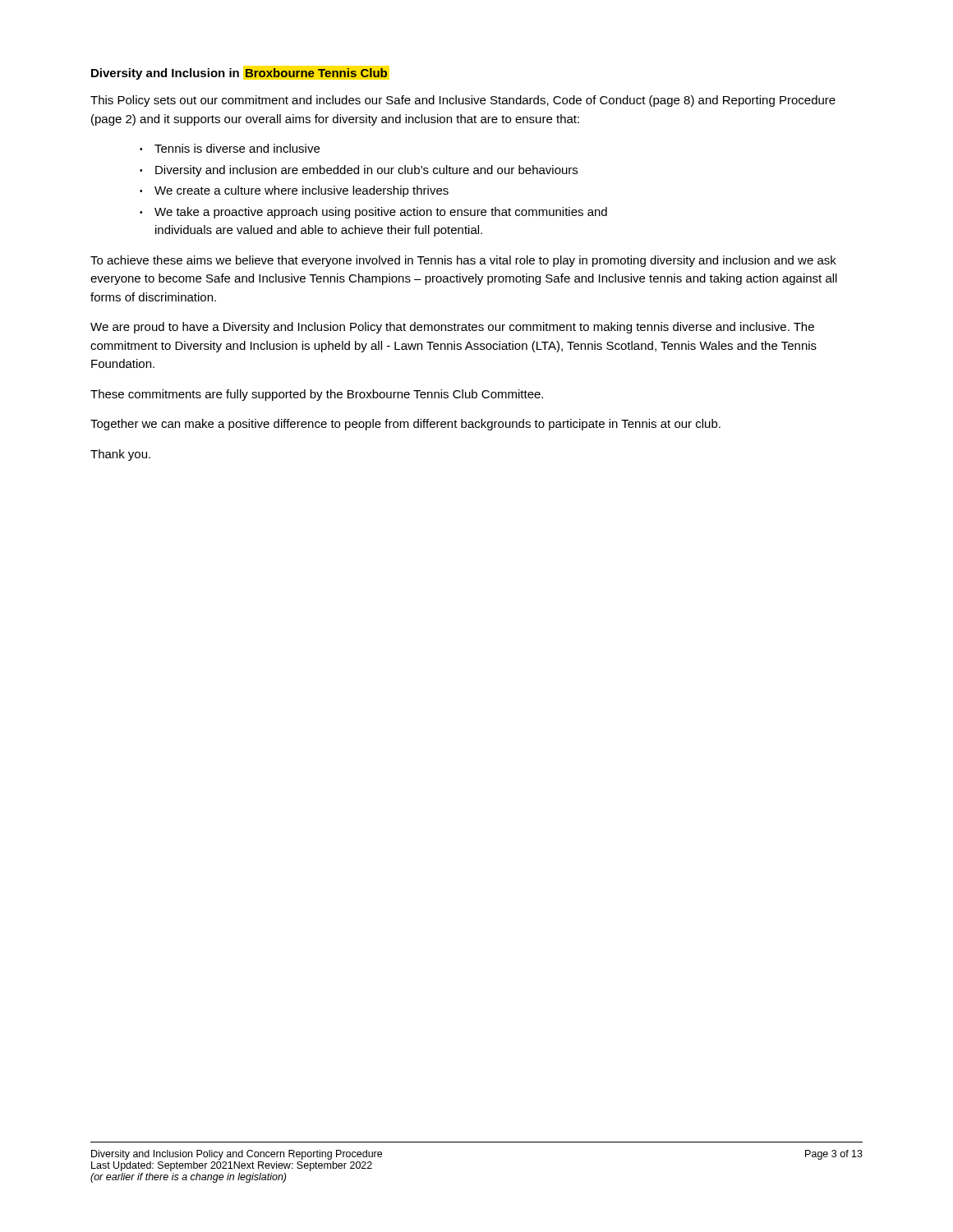Point to the passage starting "Thank you."
This screenshot has height=1232, width=953.
pyautogui.click(x=121, y=453)
